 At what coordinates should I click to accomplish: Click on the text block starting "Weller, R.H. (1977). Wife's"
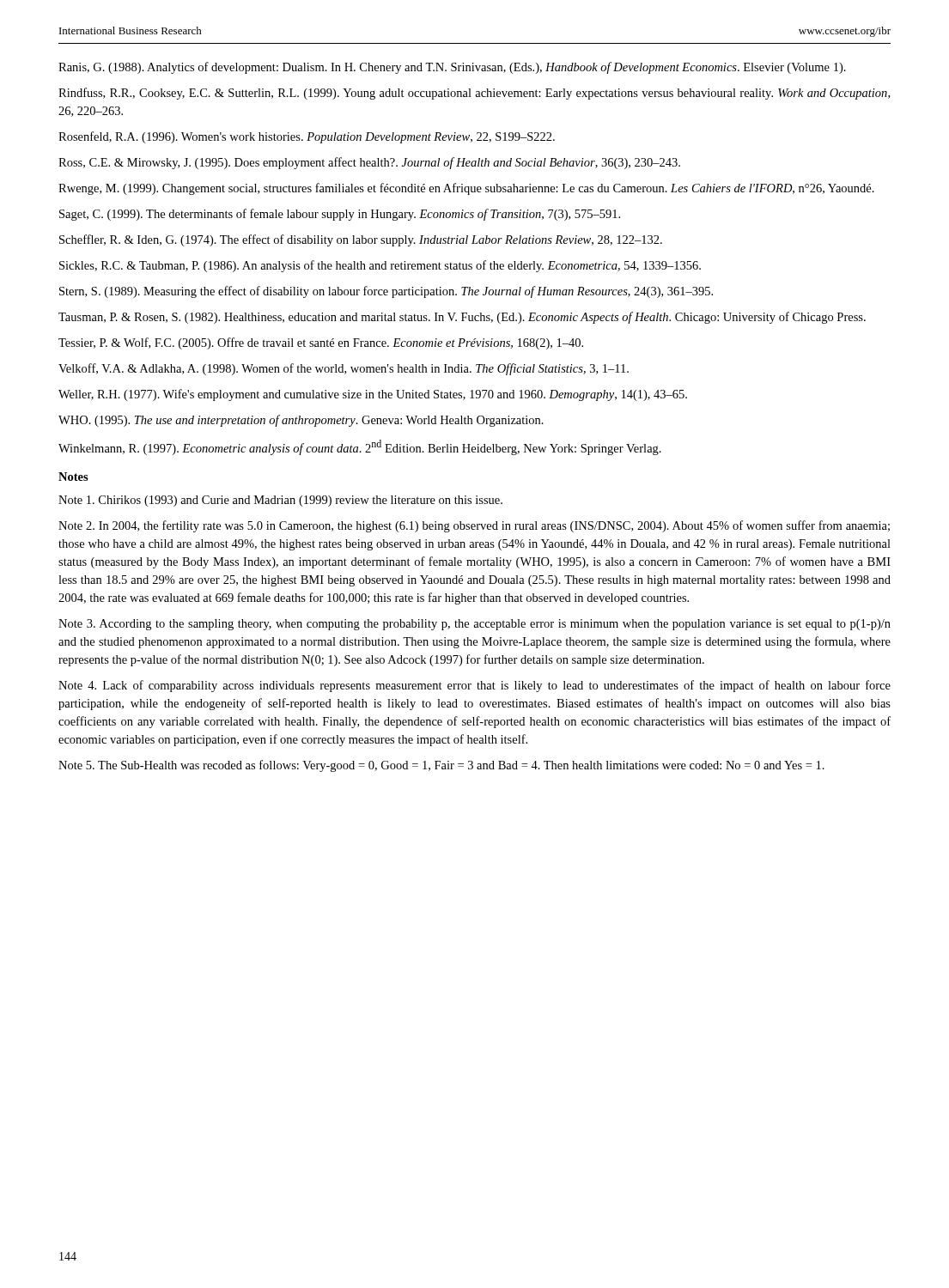(373, 394)
